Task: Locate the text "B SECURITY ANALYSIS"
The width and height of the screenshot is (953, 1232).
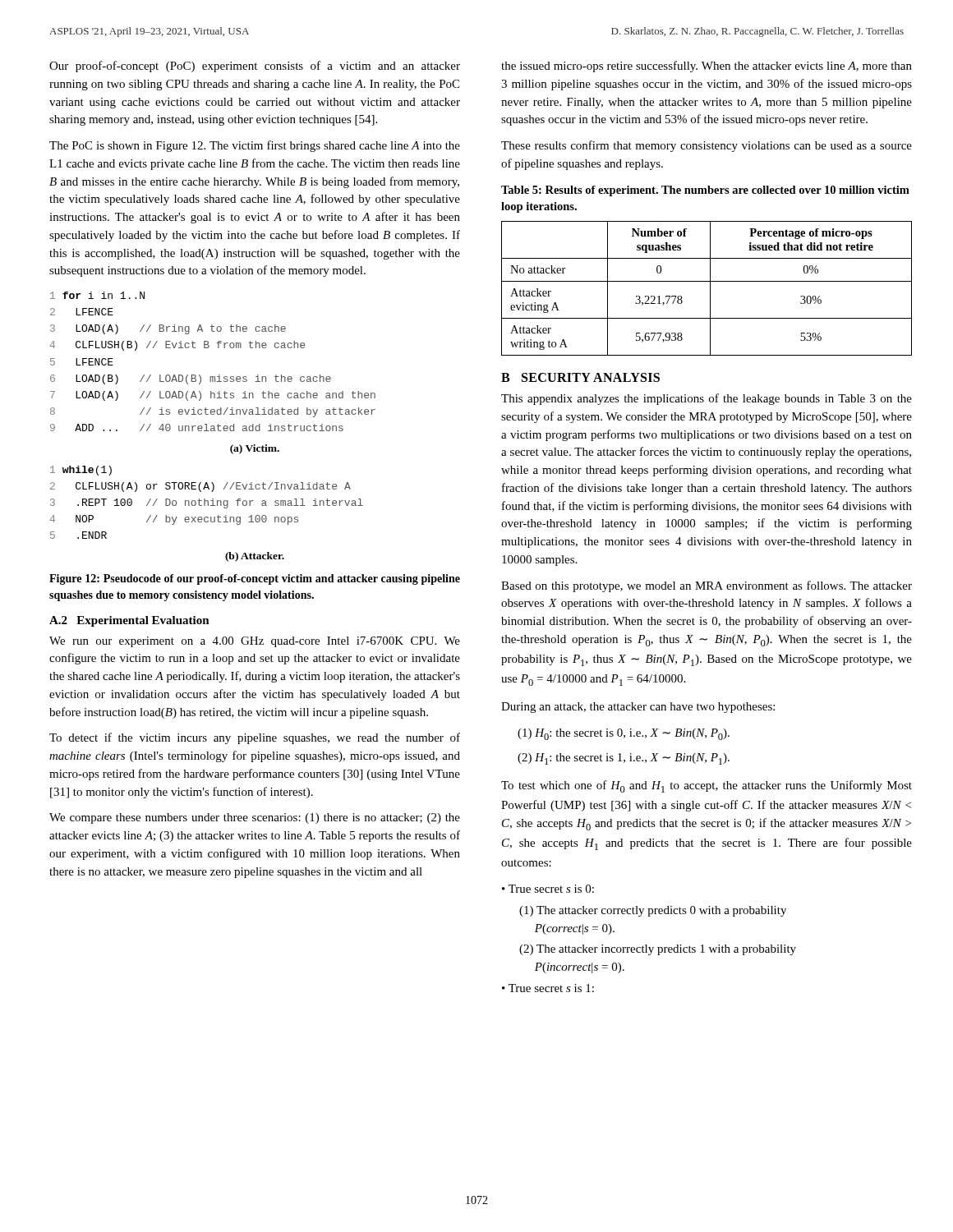Action: (580, 377)
